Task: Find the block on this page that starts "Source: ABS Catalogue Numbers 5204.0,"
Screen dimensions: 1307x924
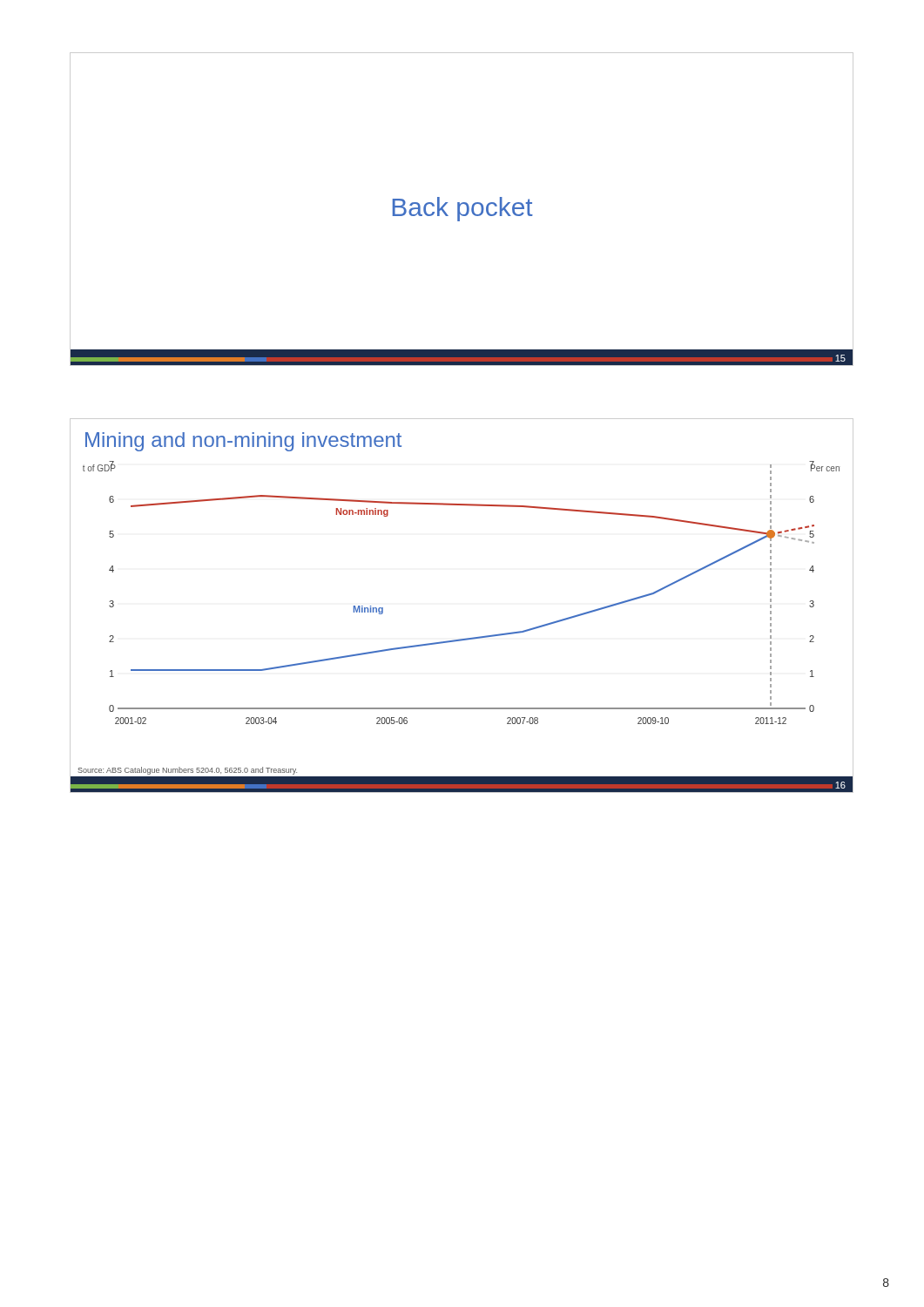Action: [188, 770]
